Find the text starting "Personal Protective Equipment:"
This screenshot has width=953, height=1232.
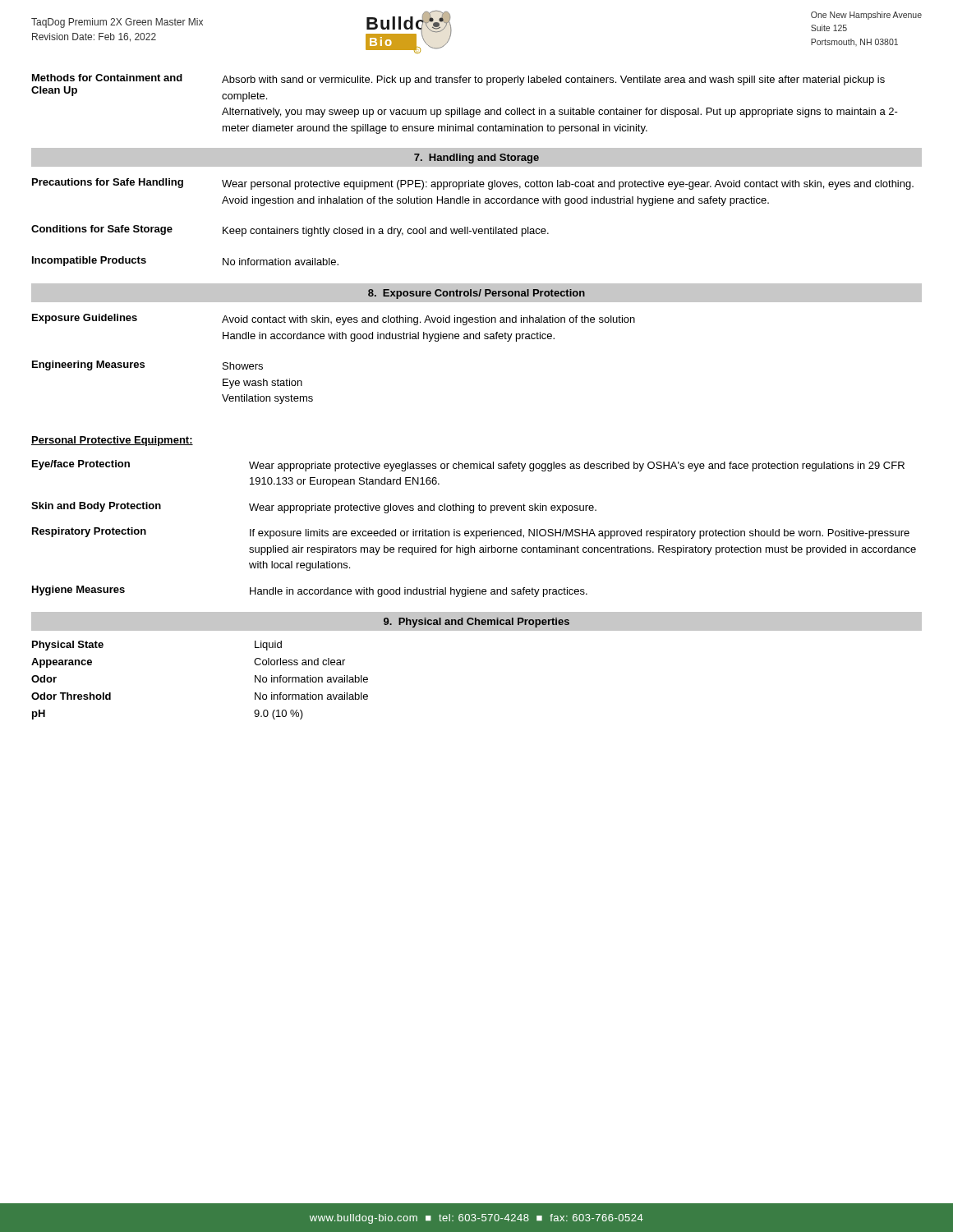(112, 439)
